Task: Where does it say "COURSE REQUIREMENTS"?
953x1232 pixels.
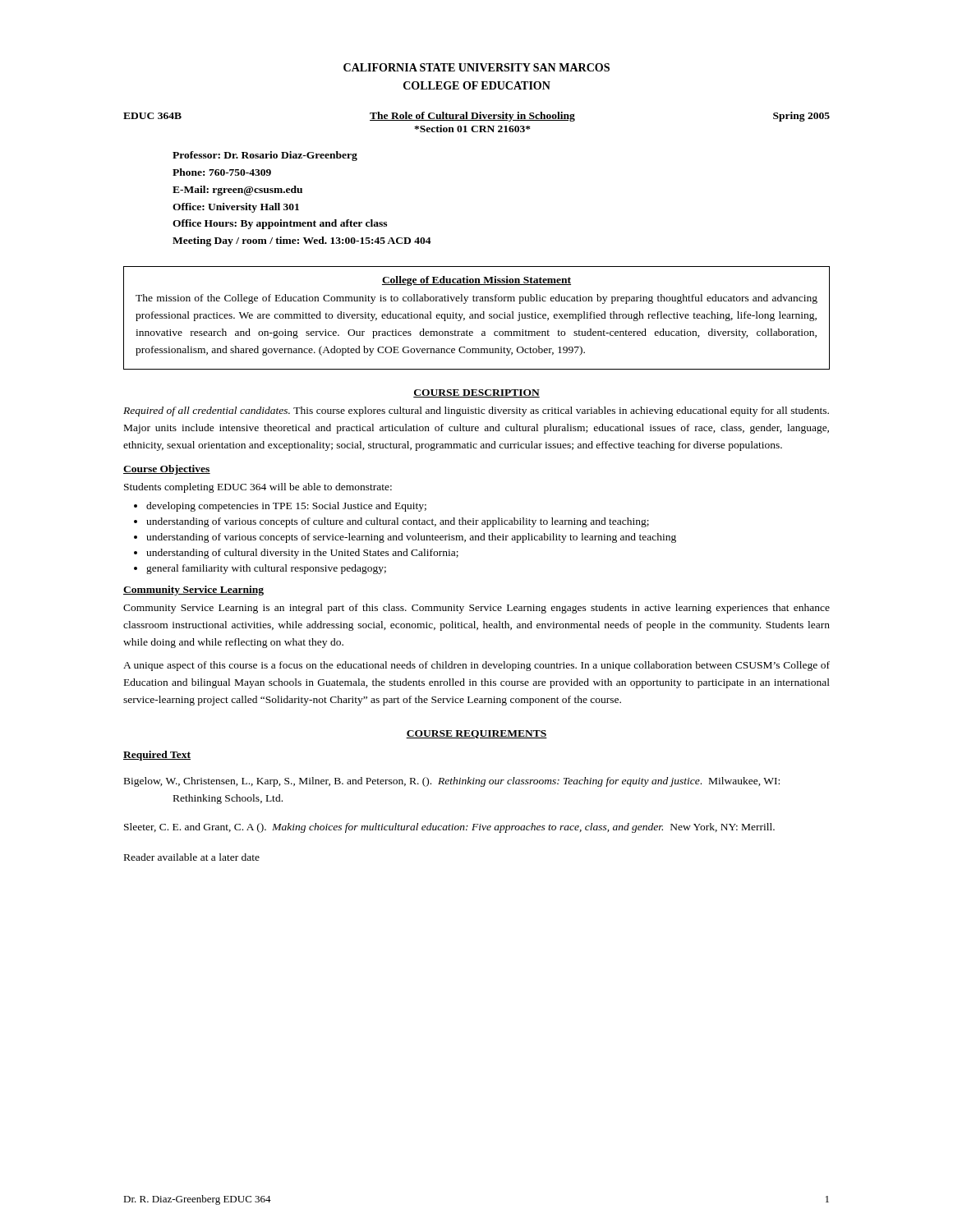Action: [476, 733]
